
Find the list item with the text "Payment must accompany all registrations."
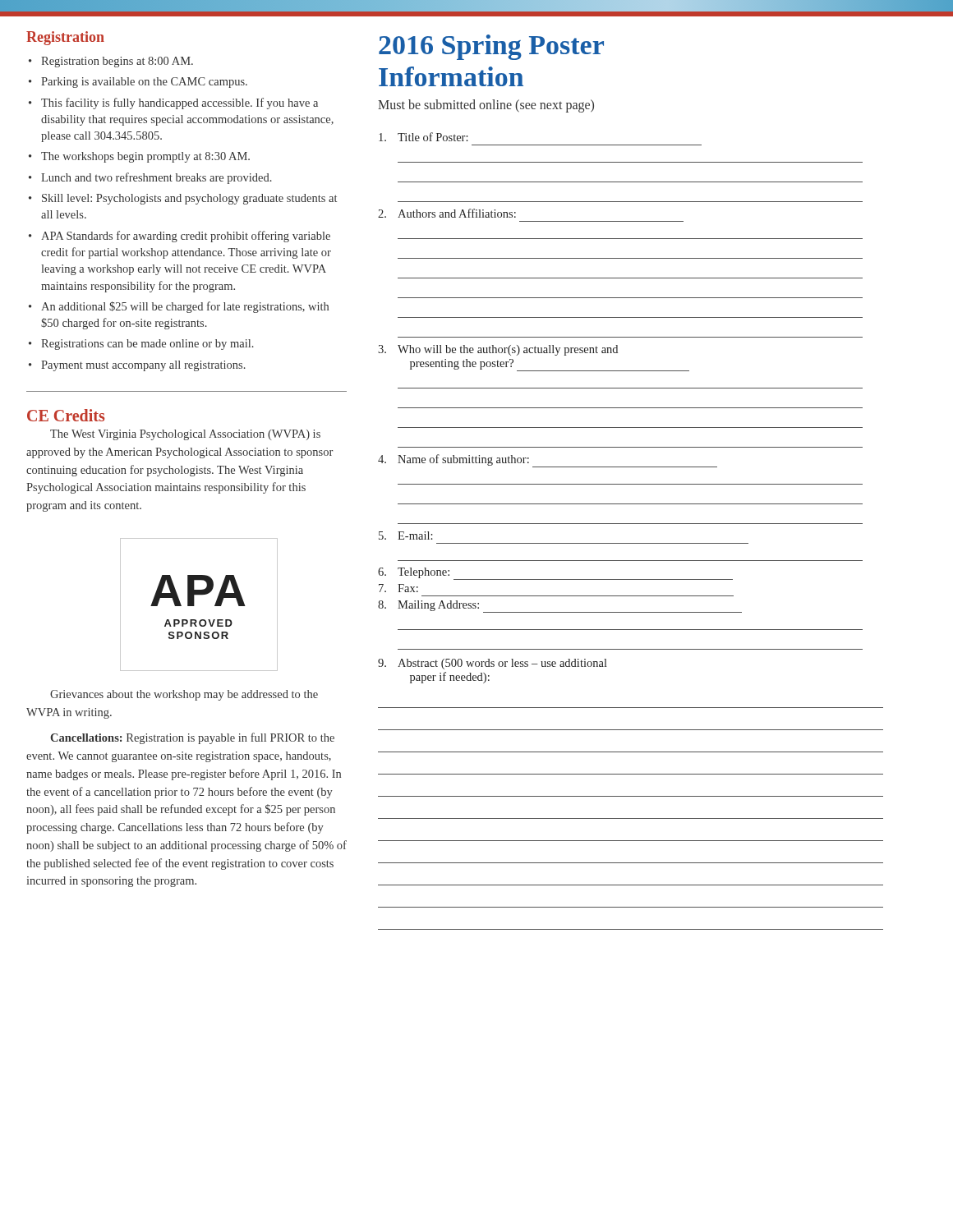pos(143,364)
